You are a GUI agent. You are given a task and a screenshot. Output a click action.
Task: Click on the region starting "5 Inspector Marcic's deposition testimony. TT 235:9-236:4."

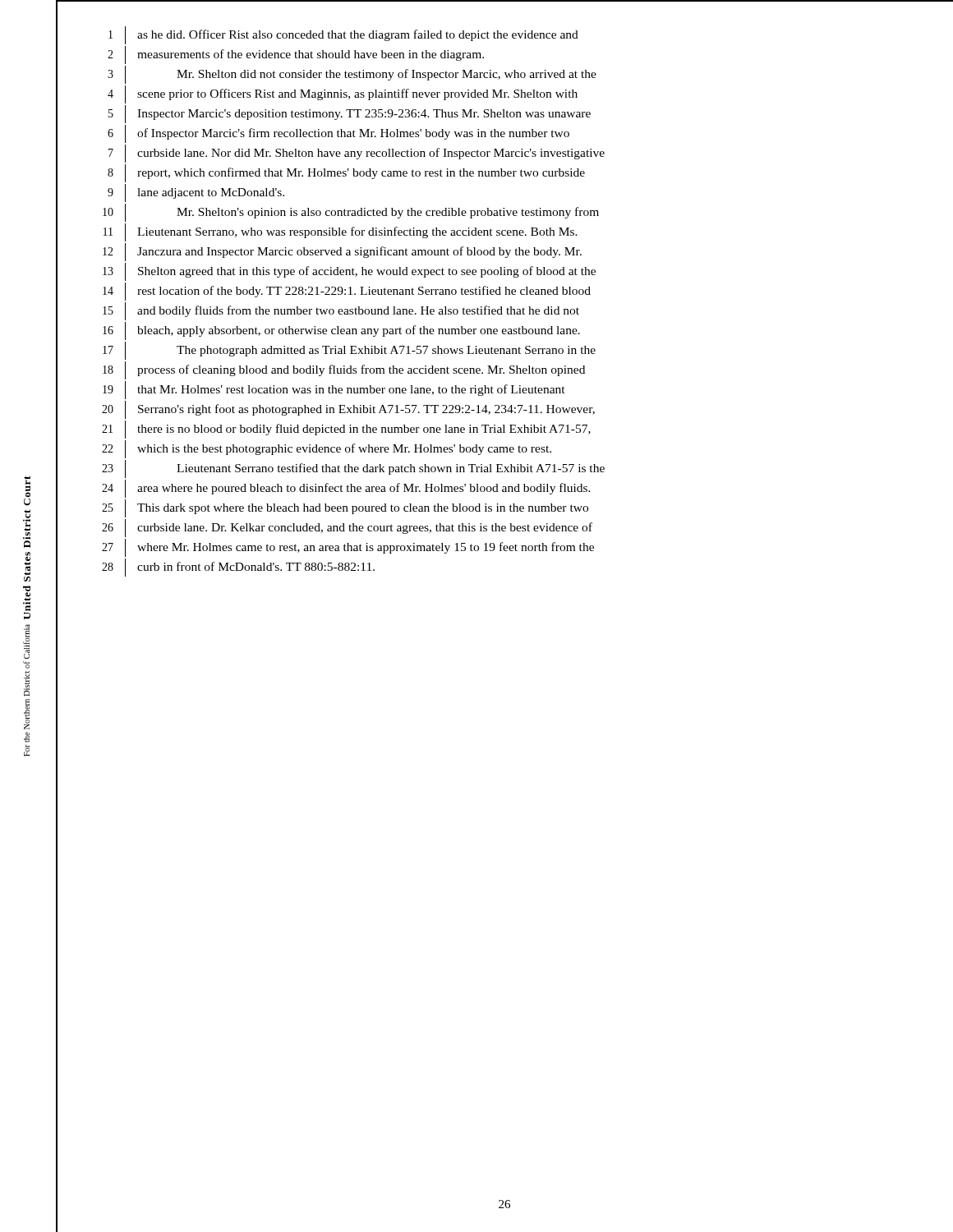click(x=497, y=113)
